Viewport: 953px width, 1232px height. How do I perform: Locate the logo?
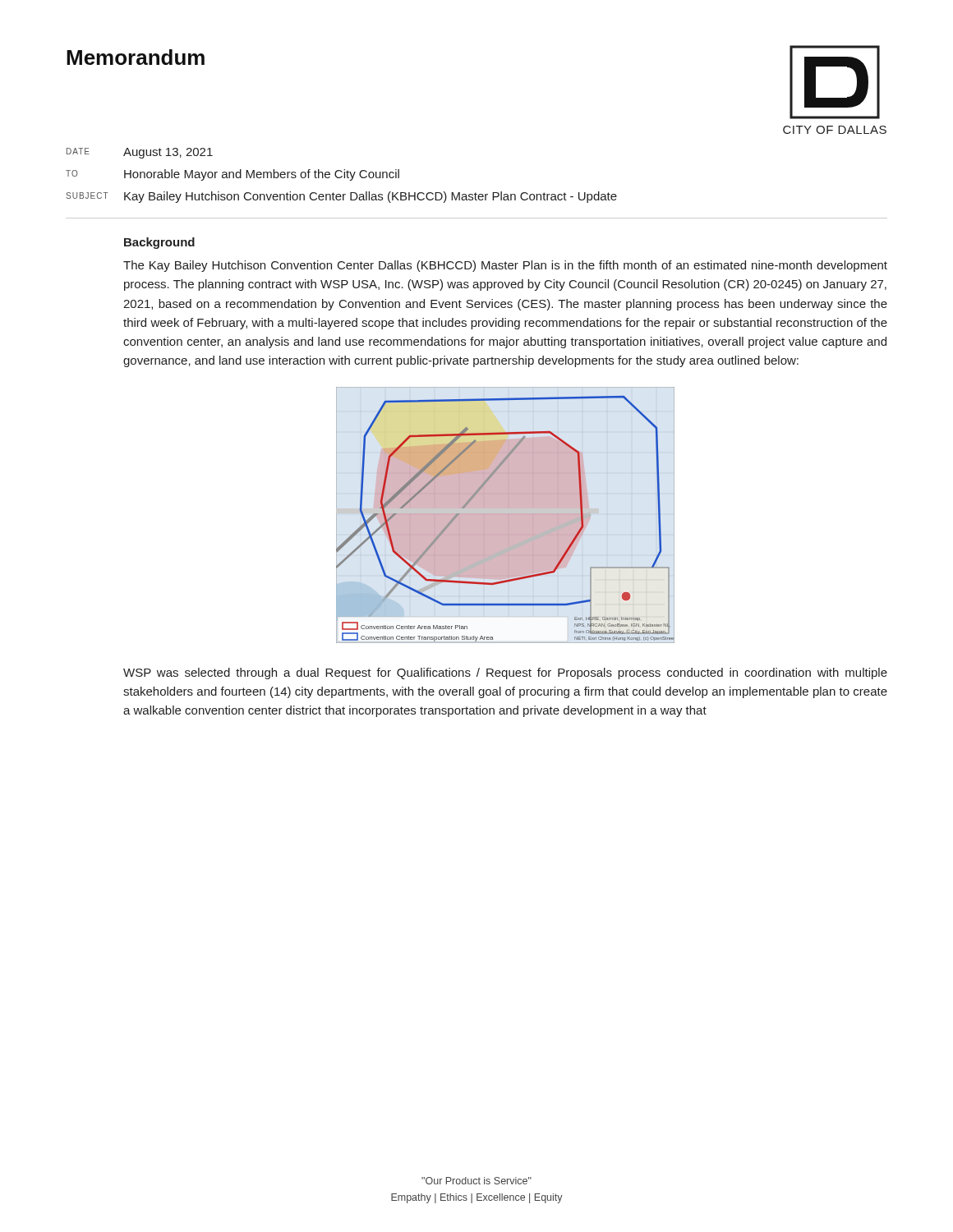[835, 91]
